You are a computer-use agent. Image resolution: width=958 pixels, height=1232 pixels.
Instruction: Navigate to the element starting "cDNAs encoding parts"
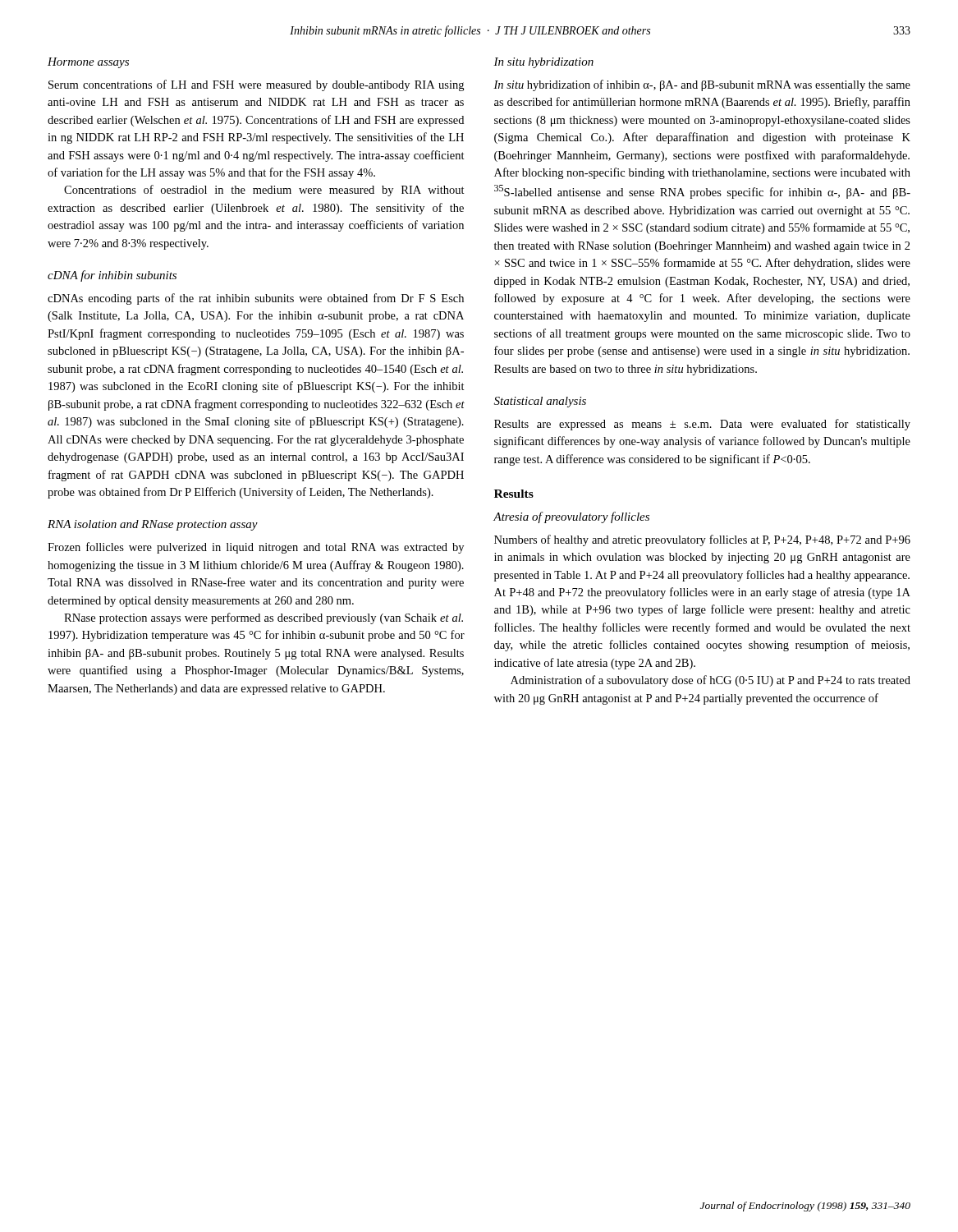point(256,395)
